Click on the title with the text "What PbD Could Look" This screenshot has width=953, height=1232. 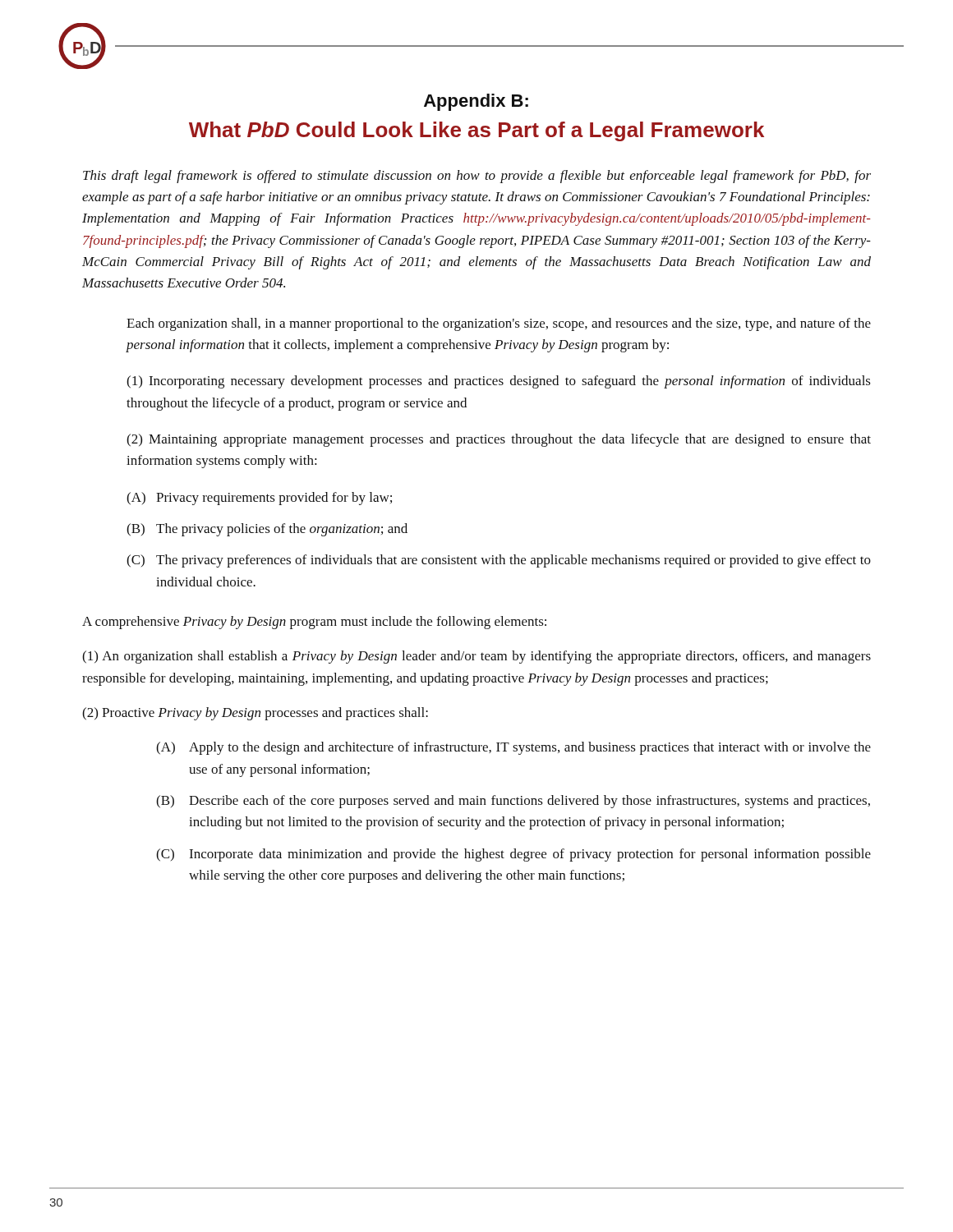pos(476,130)
